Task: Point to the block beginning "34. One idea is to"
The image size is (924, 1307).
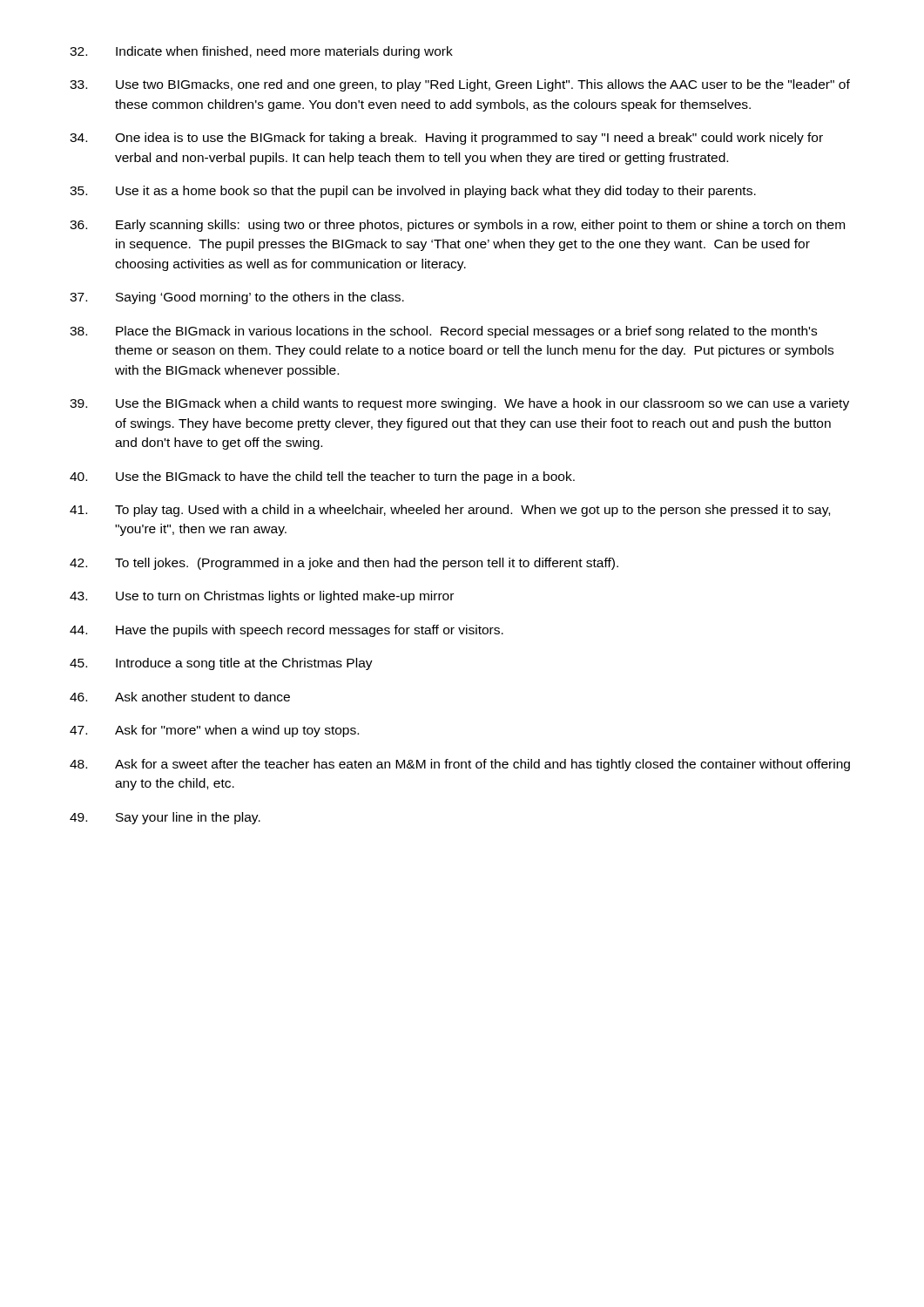Action: point(462,148)
